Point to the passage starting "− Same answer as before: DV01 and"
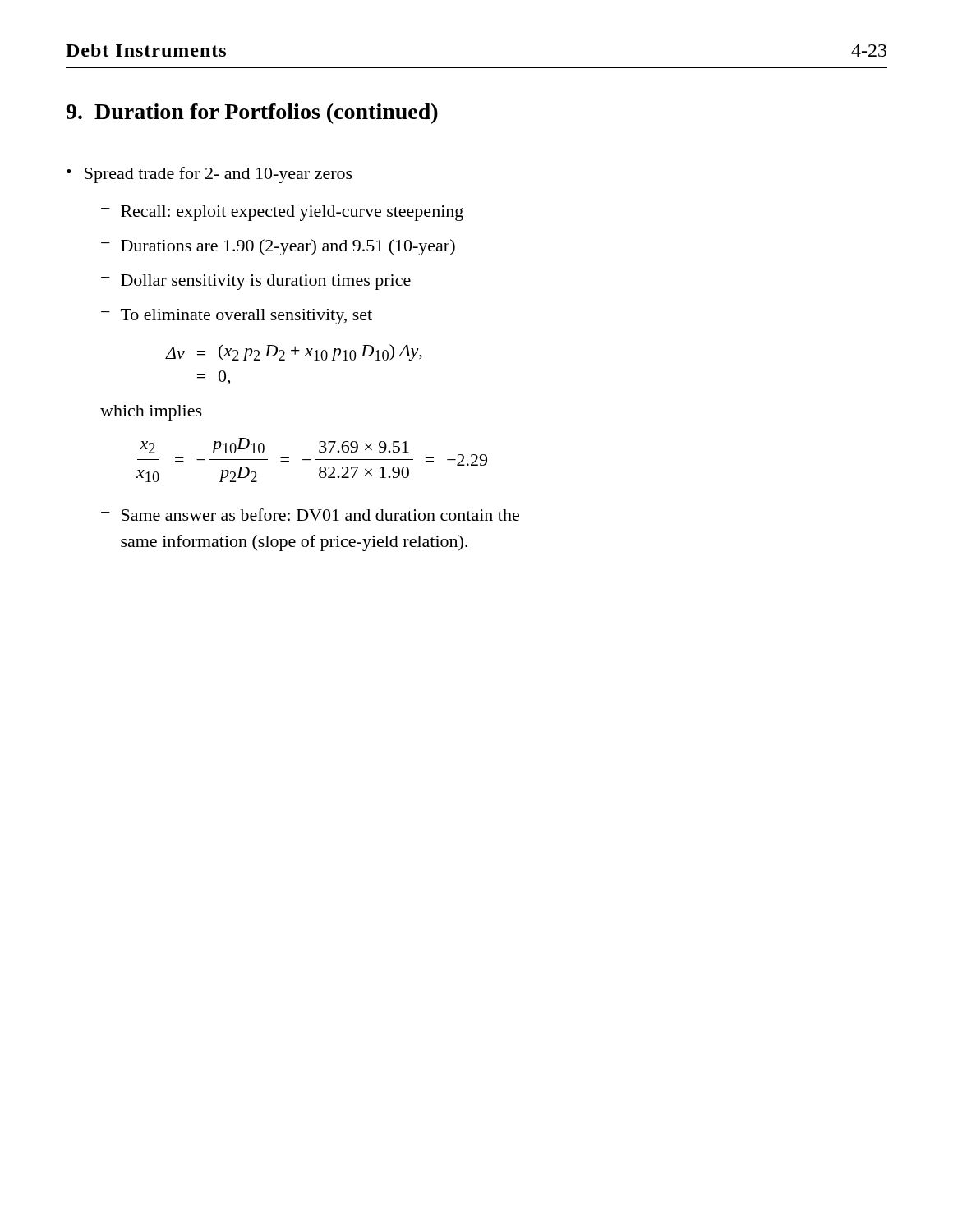The height and width of the screenshot is (1232, 953). [x=310, y=528]
